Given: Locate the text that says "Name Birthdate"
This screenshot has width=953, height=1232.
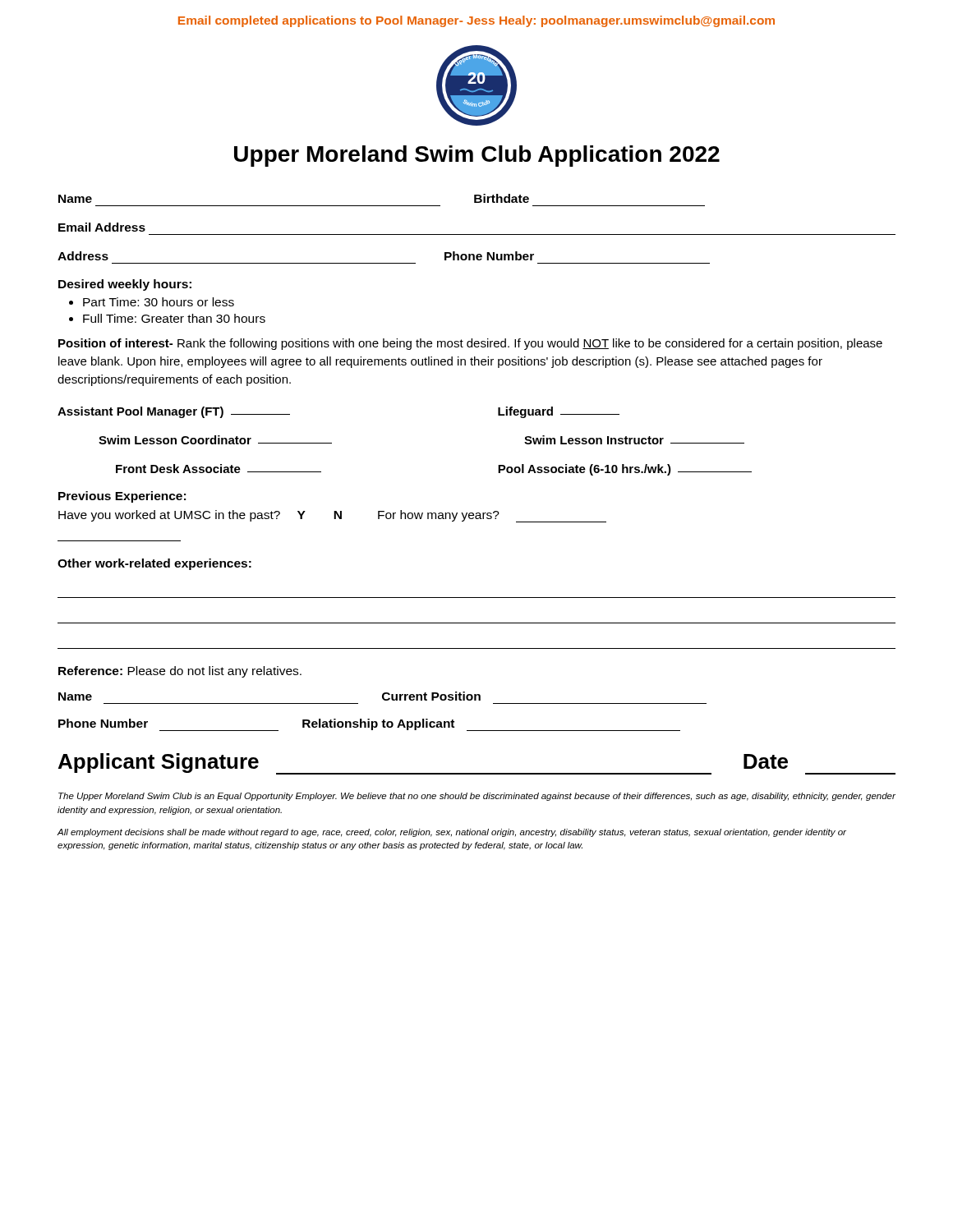Looking at the screenshot, I should point(381,198).
